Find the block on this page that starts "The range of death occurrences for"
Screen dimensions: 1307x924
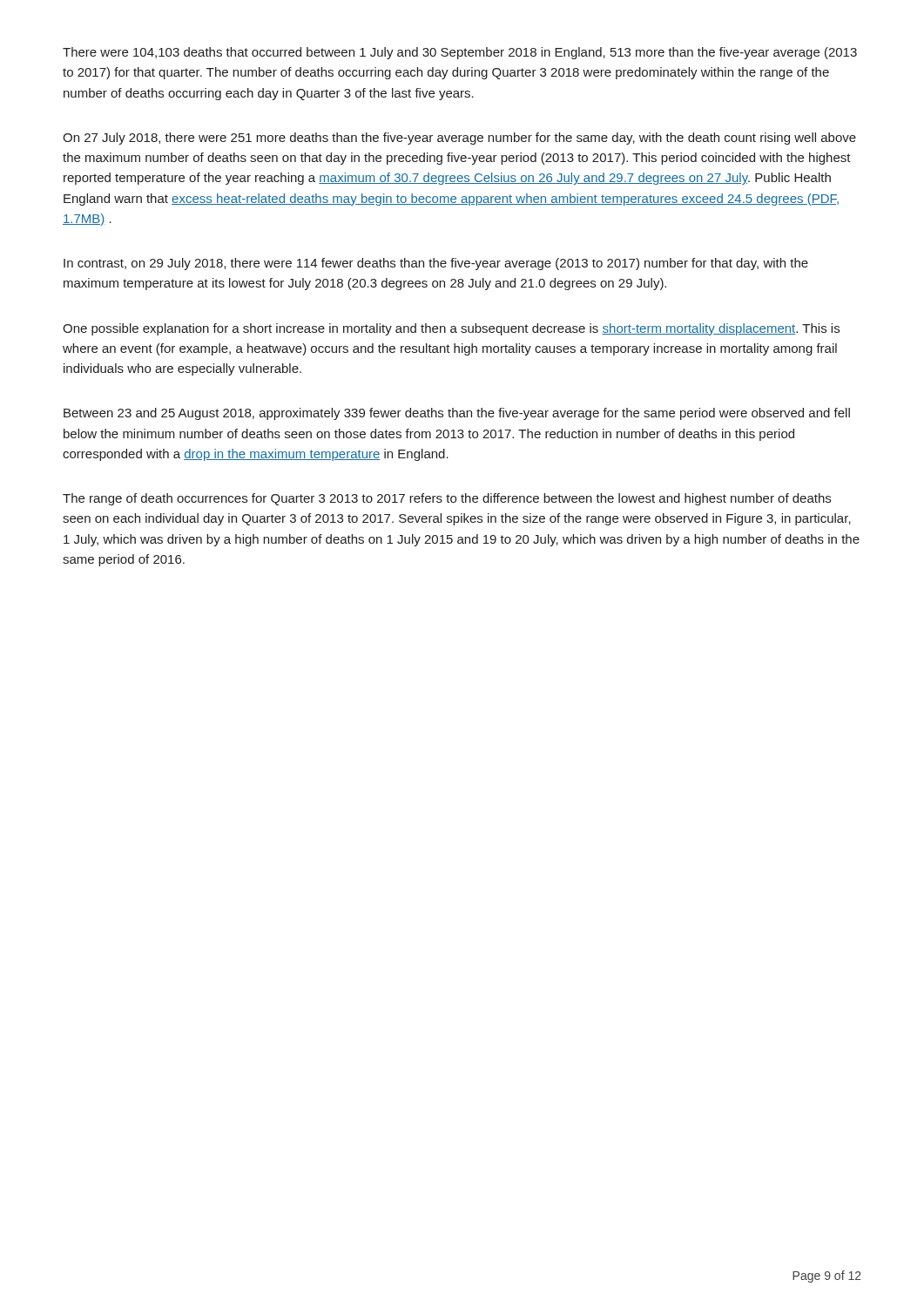[x=461, y=528]
